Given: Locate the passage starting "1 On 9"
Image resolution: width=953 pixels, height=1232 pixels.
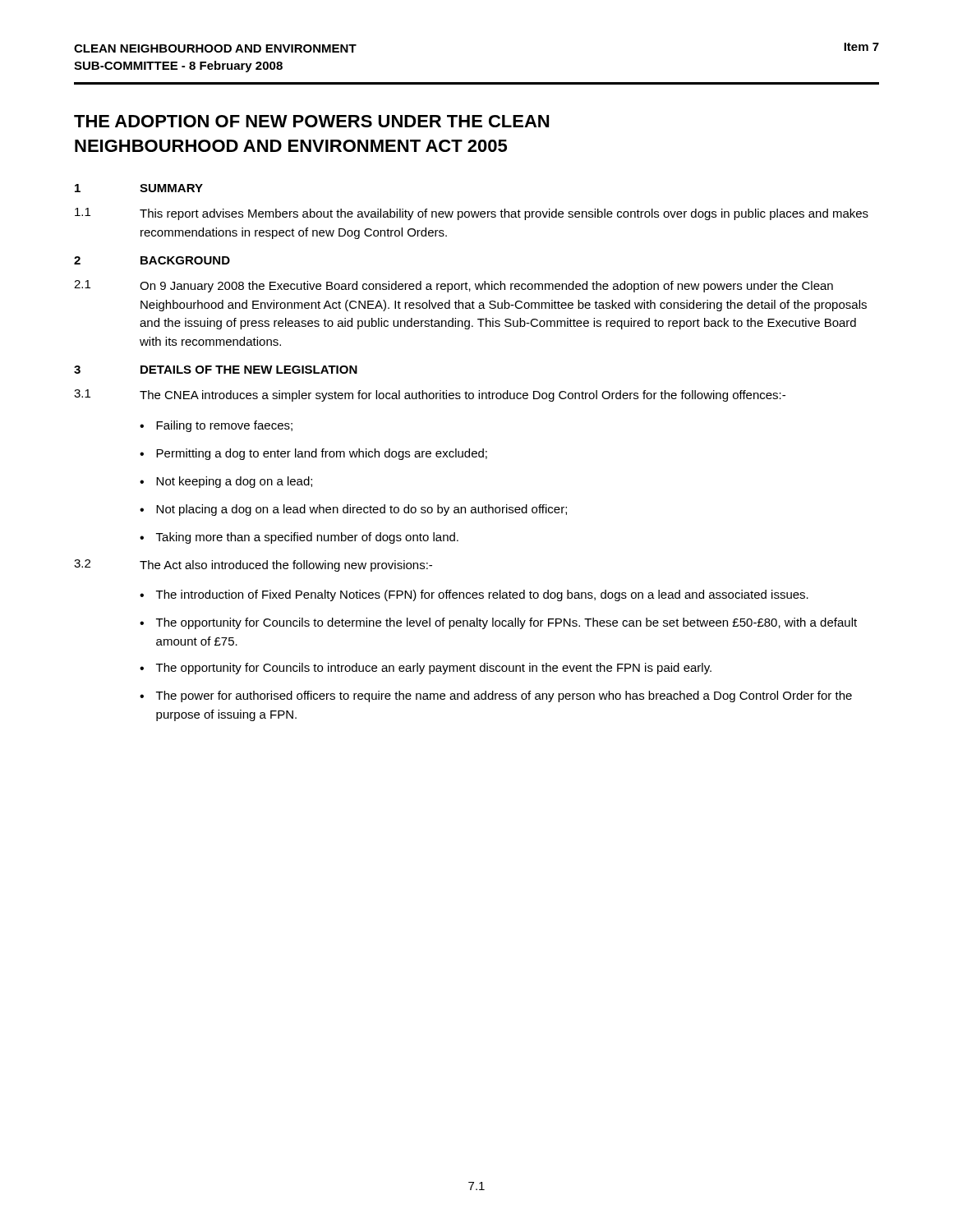Looking at the screenshot, I should (476, 314).
